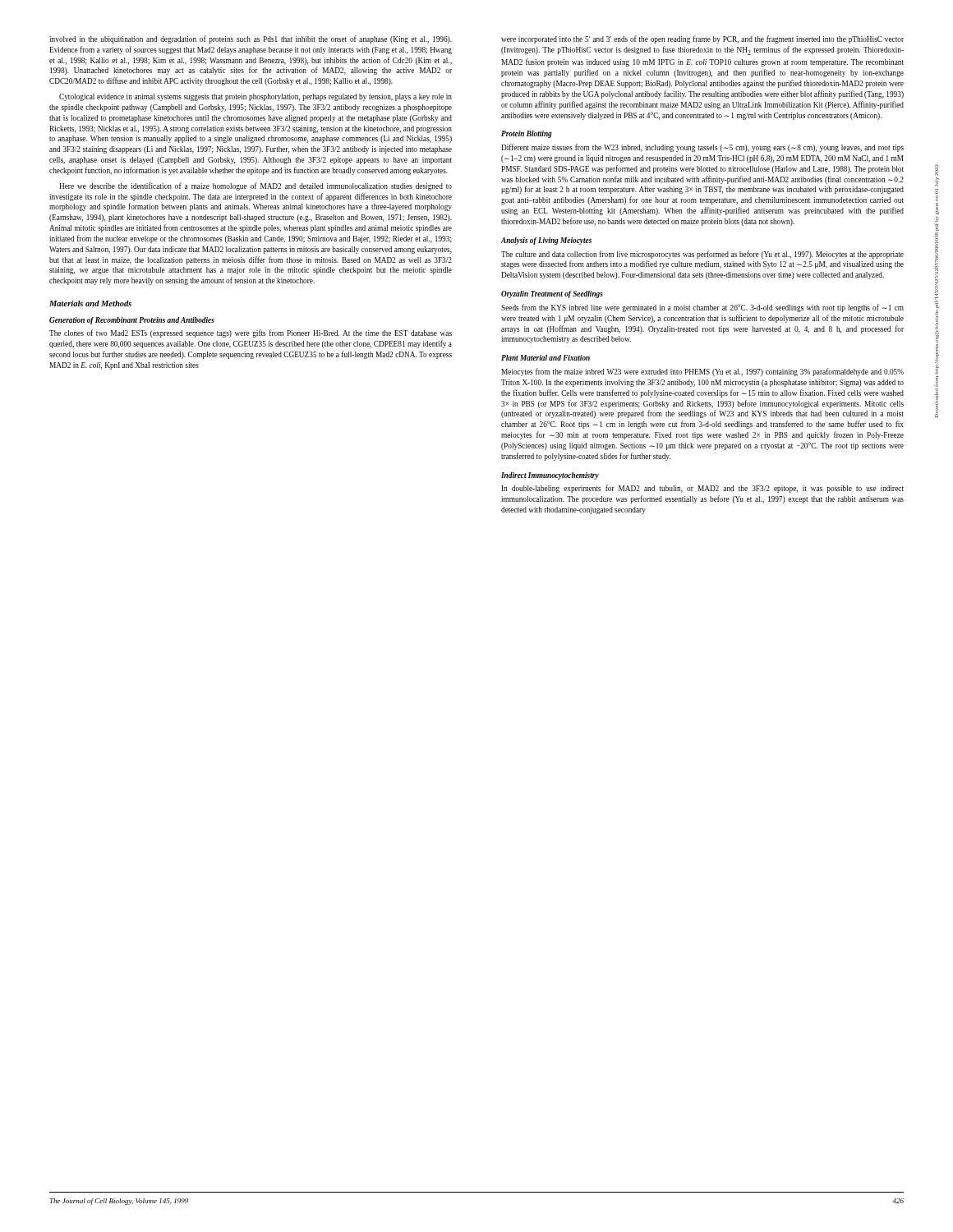Screen dimensions: 1232x953
Task: Find the text starting "Analysis of Living Meiocytes"
Action: pyautogui.click(x=546, y=240)
